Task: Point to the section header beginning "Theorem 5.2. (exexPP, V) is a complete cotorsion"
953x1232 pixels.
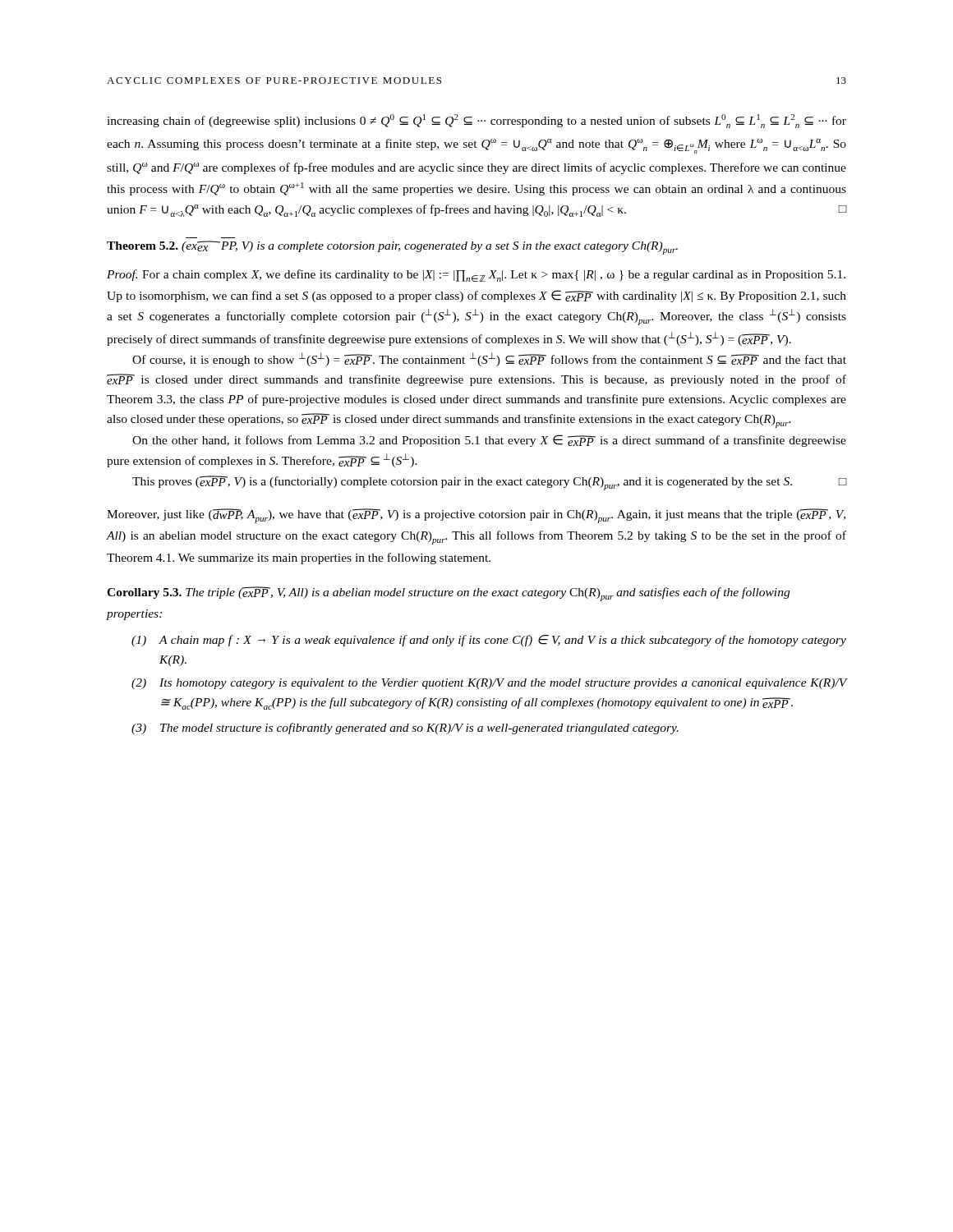Action: (393, 247)
